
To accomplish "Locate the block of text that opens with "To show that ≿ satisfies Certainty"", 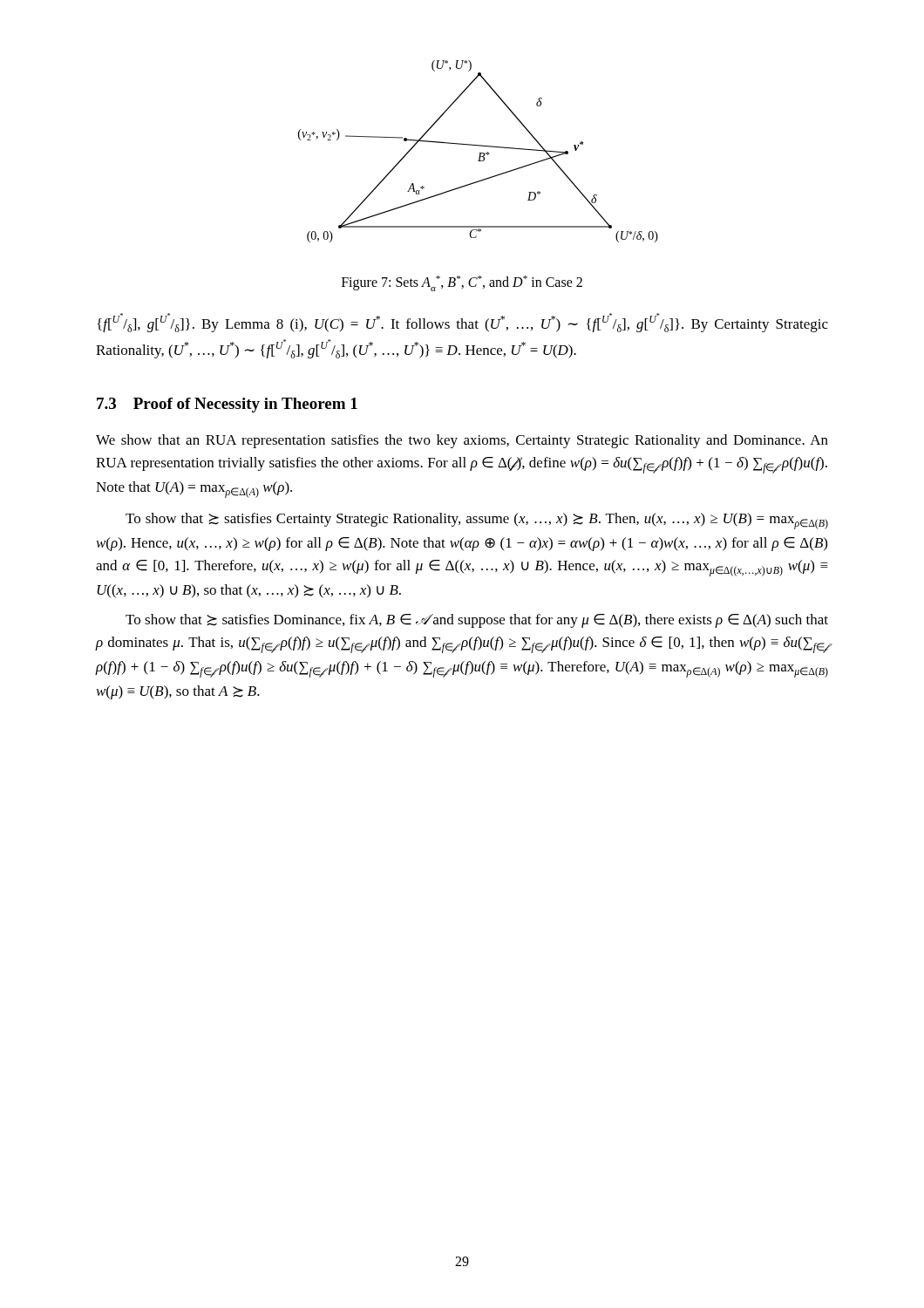I will pyautogui.click(x=462, y=554).
